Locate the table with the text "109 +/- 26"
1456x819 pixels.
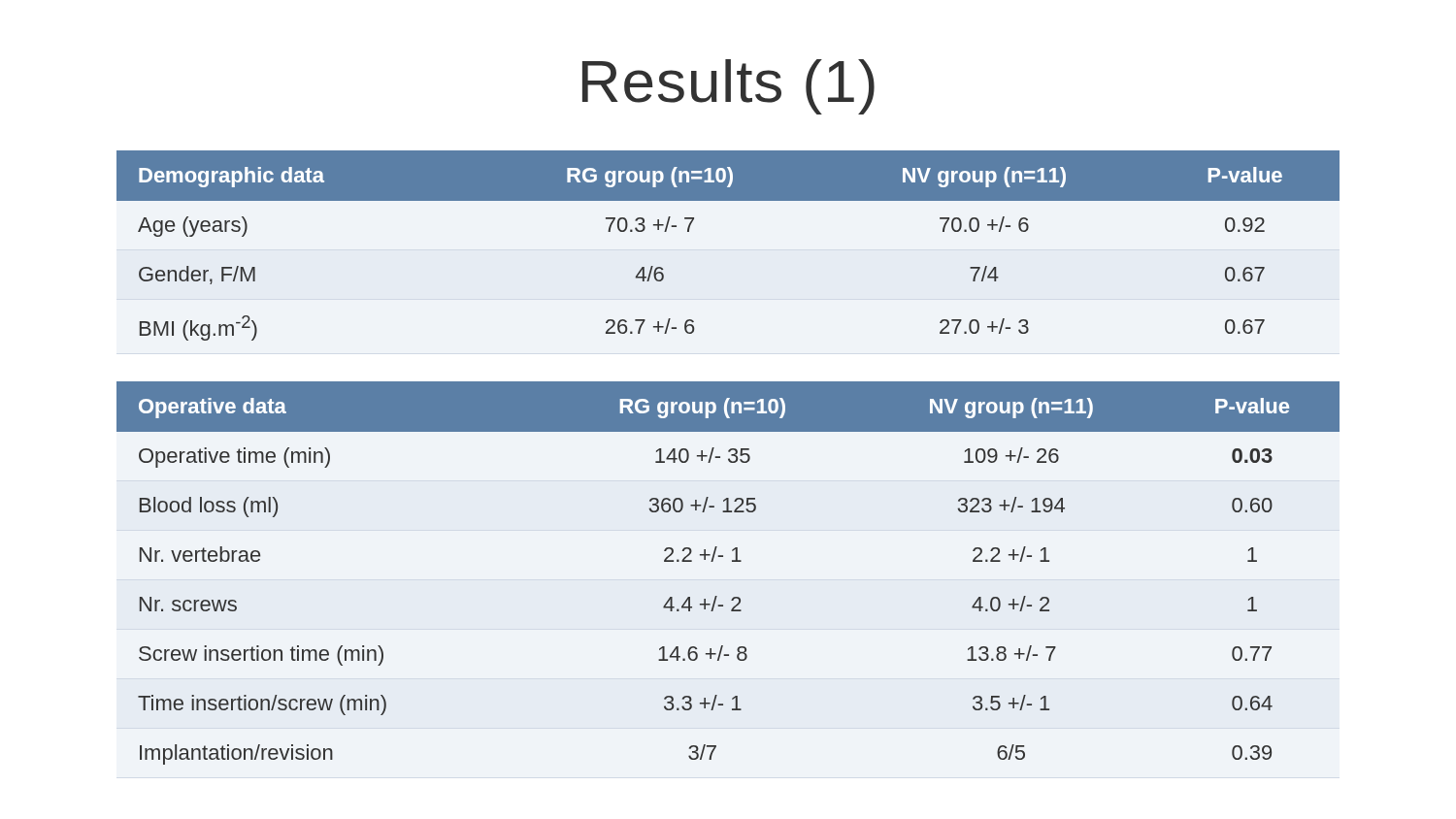click(728, 580)
